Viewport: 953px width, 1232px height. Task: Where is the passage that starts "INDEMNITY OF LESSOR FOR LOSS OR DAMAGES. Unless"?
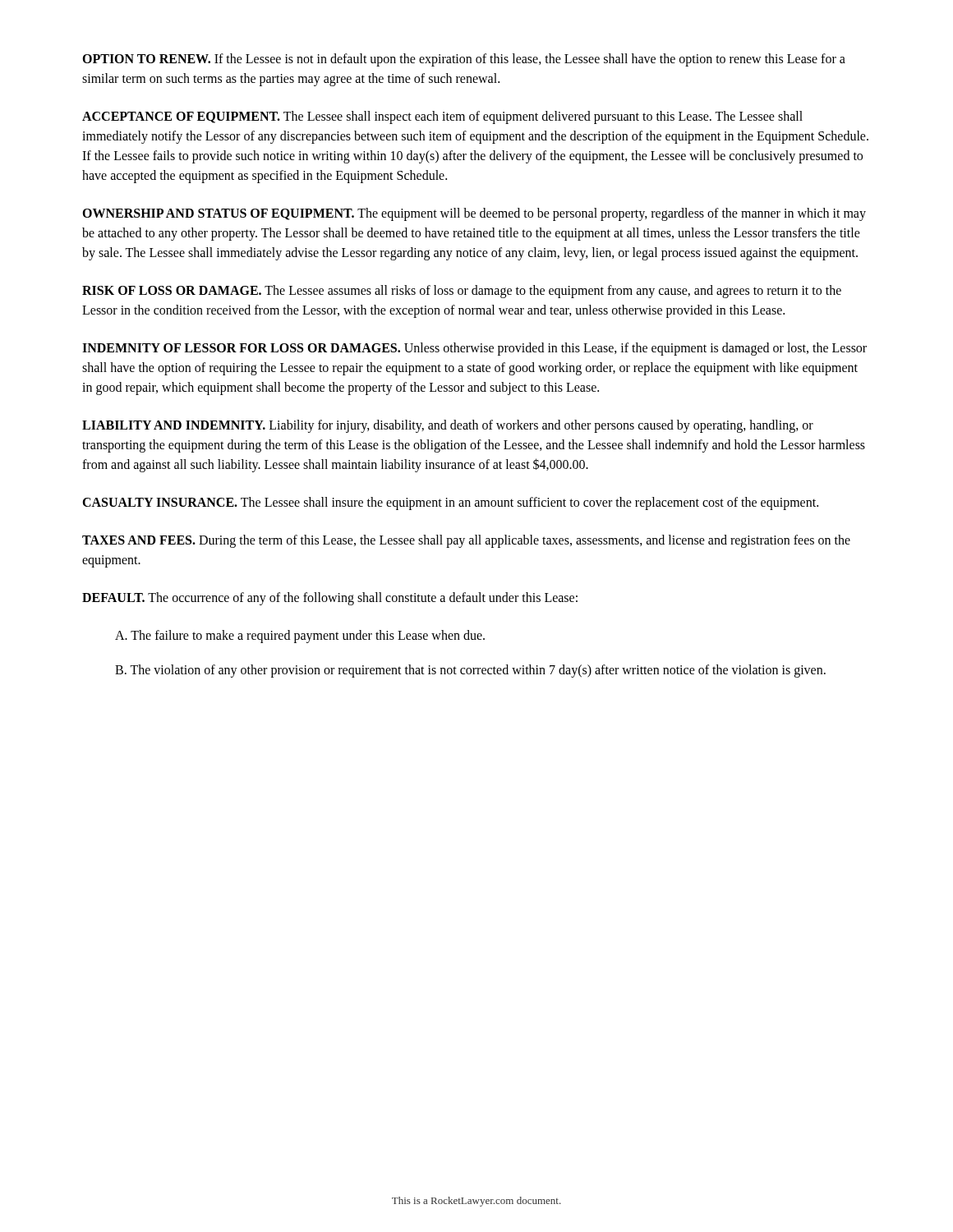pyautogui.click(x=475, y=368)
